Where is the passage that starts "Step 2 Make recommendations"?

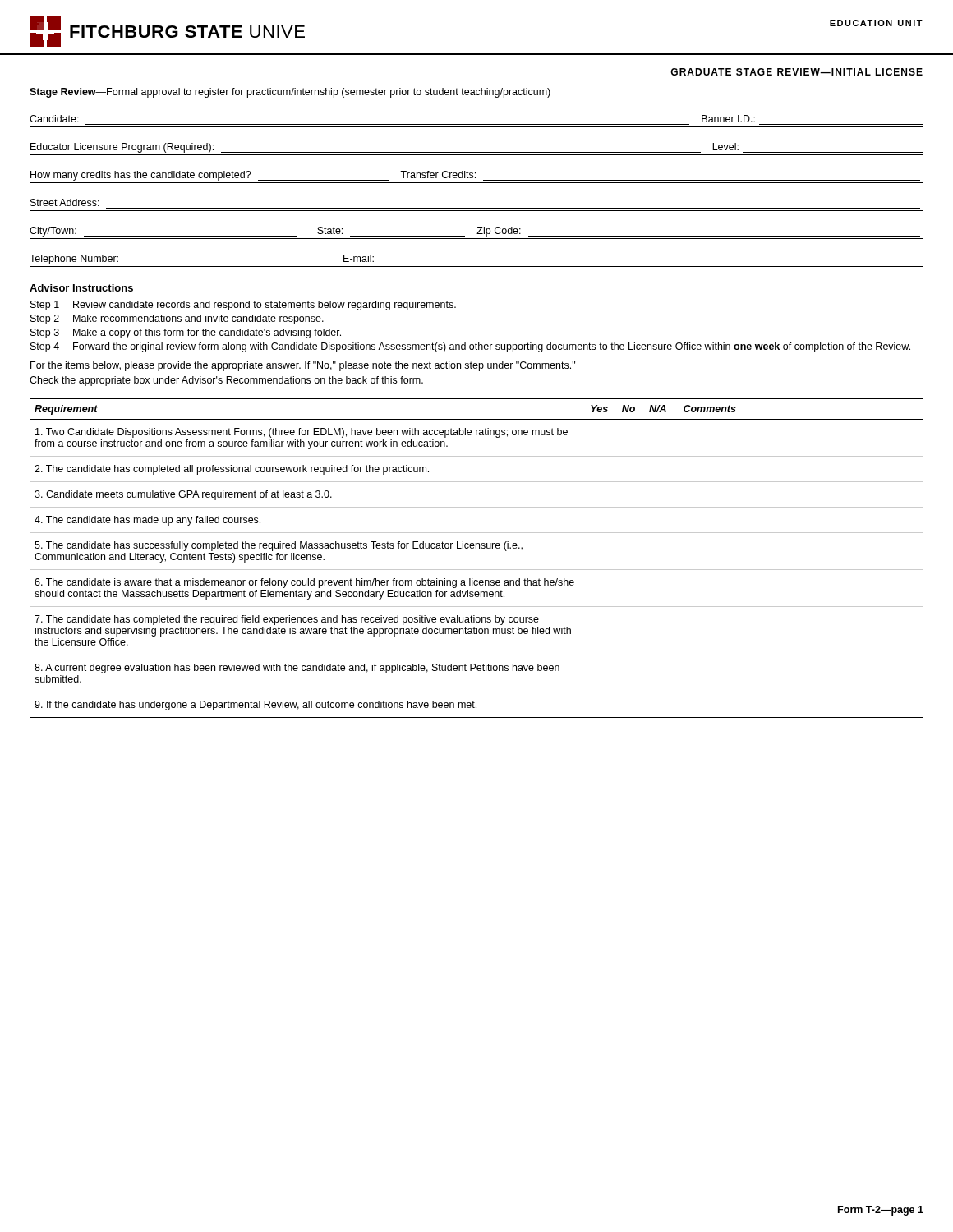point(177,319)
